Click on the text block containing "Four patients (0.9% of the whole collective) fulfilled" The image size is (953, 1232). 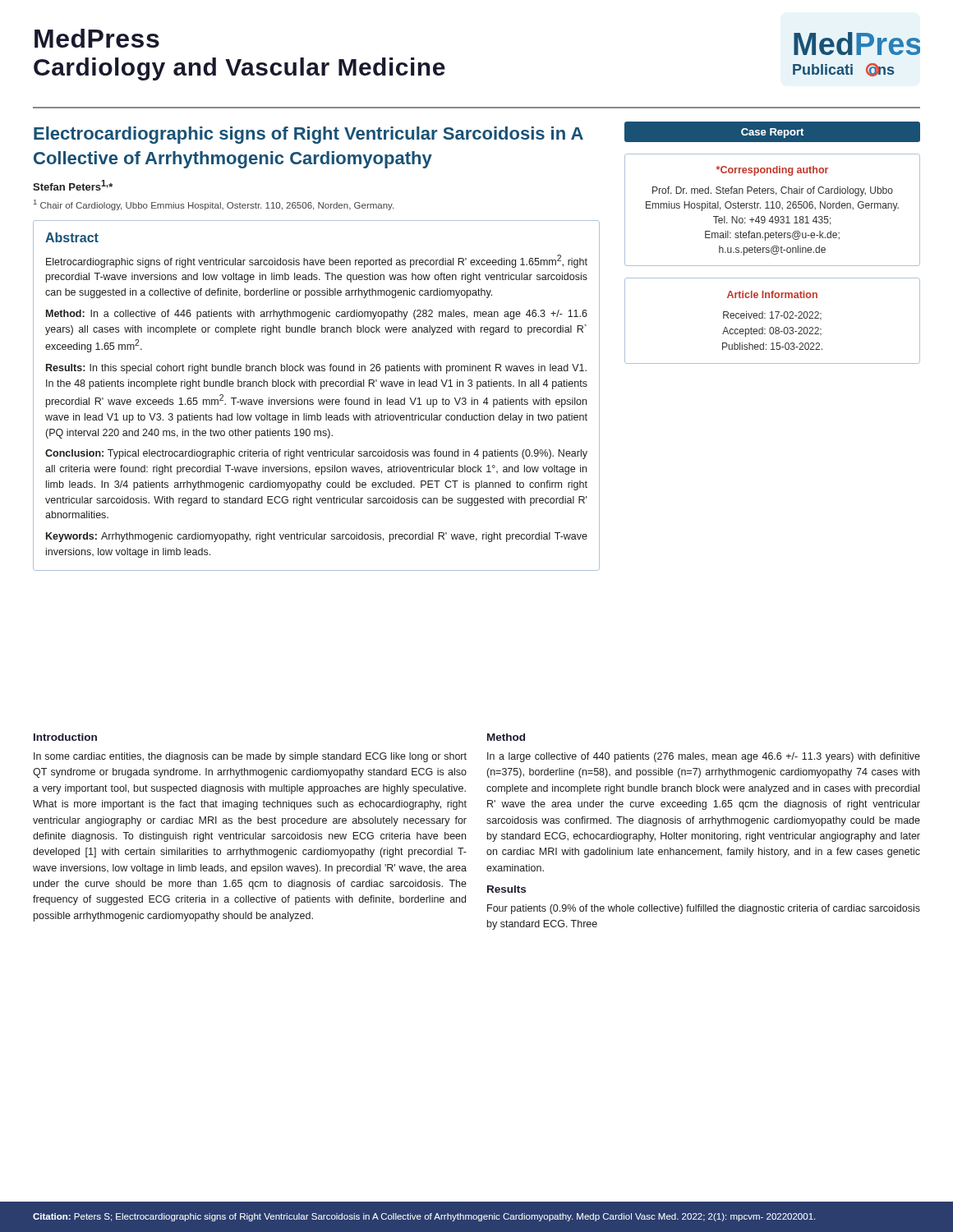point(703,917)
